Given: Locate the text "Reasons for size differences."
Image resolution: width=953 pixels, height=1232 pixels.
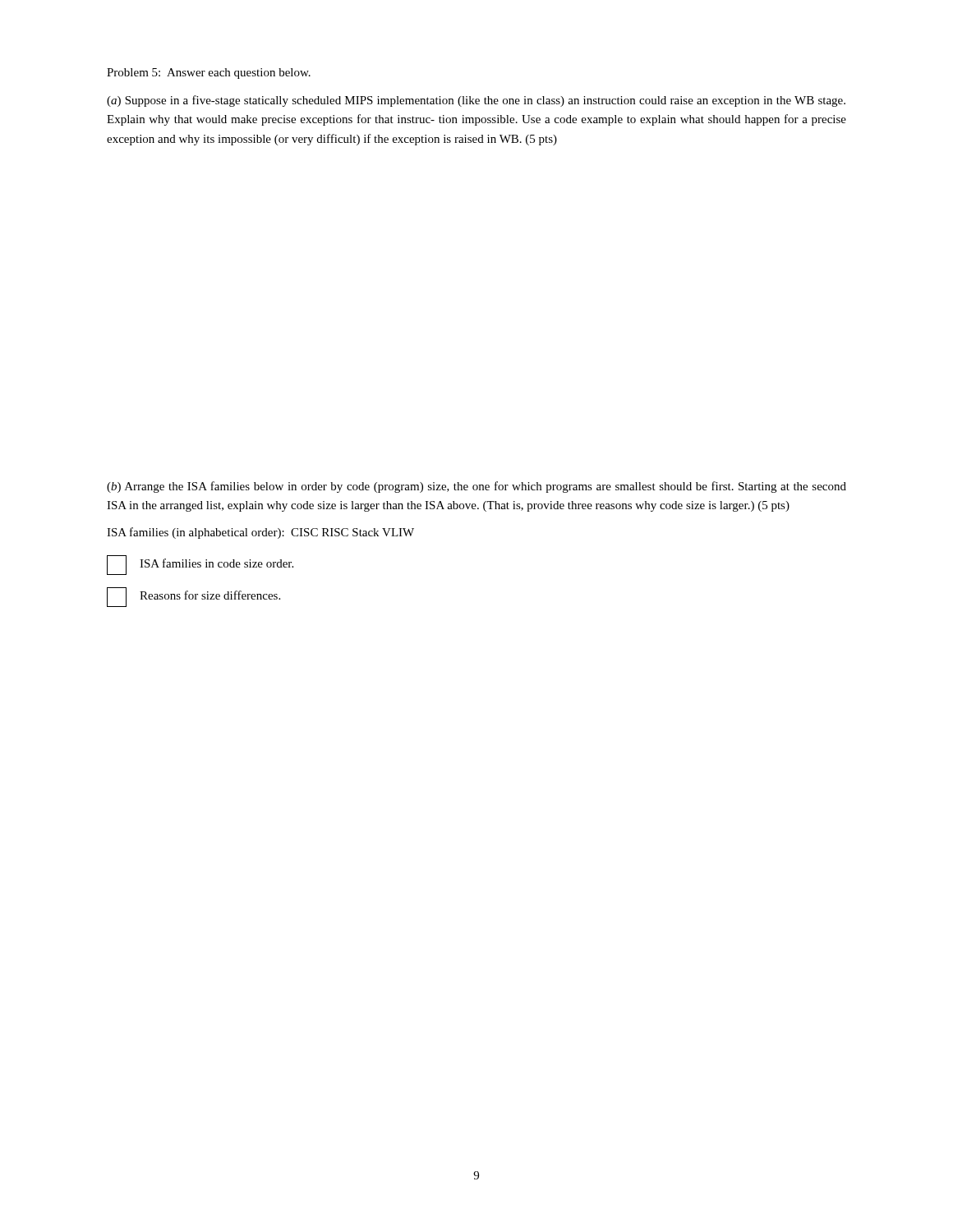Looking at the screenshot, I should point(194,596).
